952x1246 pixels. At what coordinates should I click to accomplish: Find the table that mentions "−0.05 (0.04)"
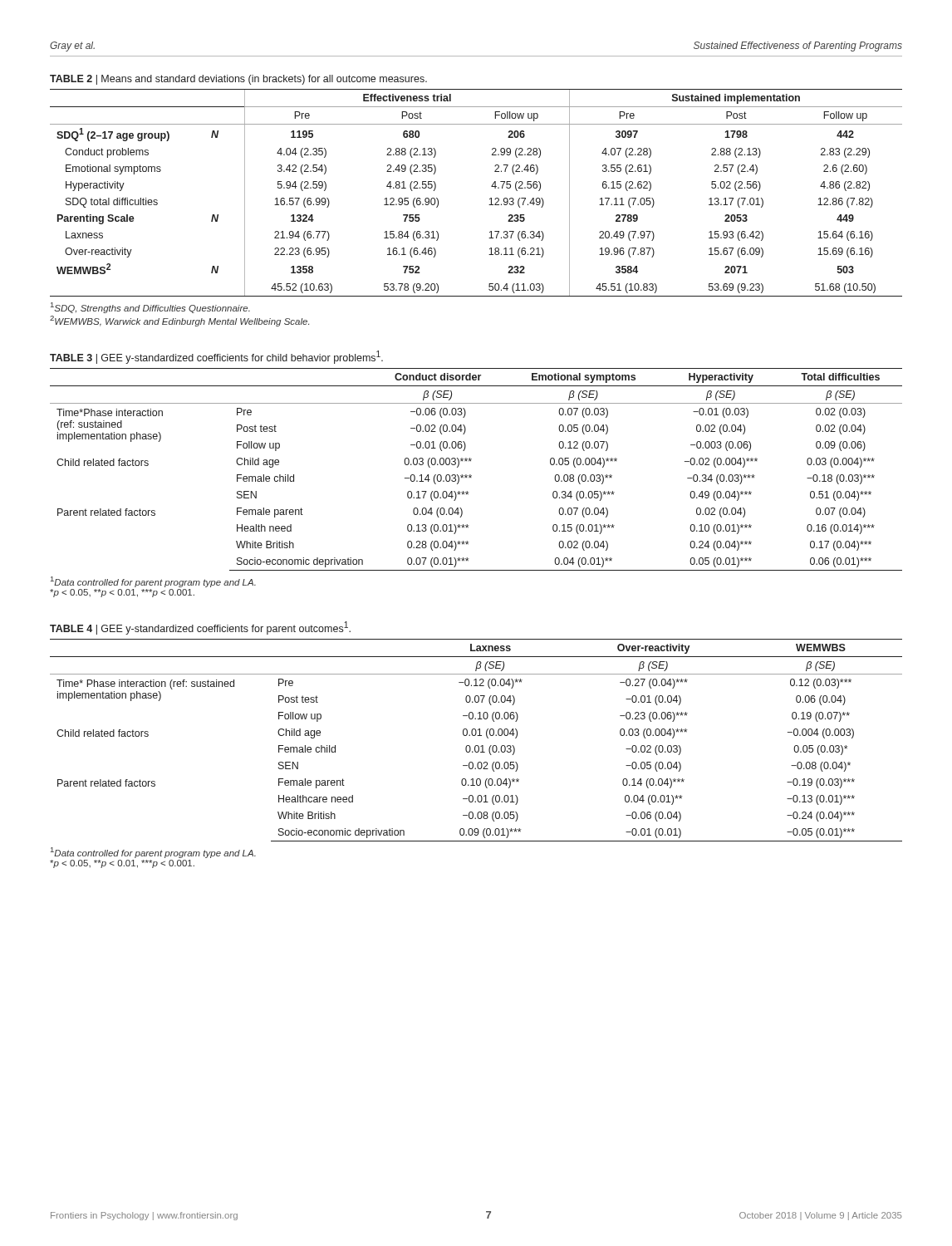pos(476,740)
